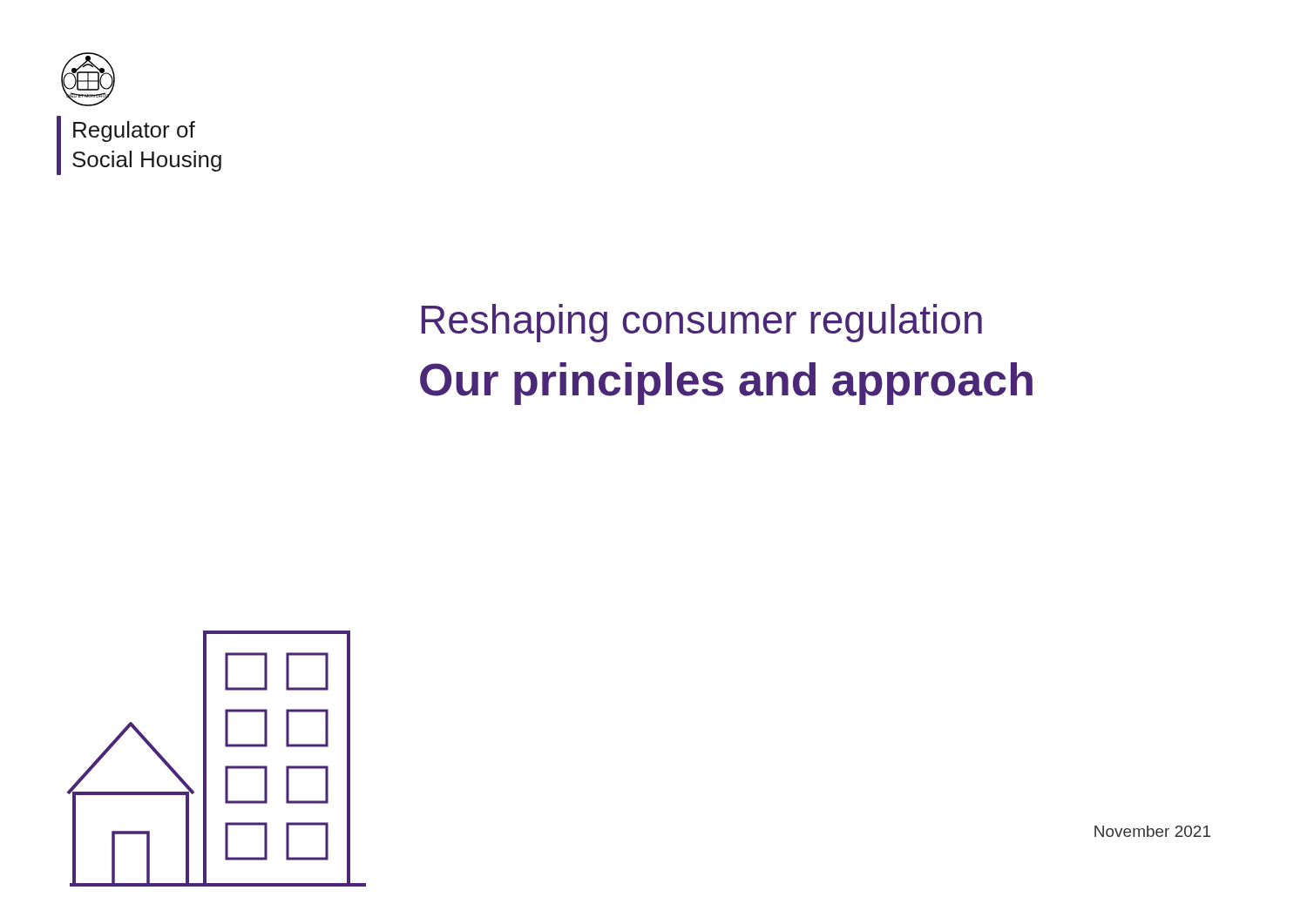This screenshot has width=1307, height=924.
Task: Locate the logo
Action: (x=140, y=111)
